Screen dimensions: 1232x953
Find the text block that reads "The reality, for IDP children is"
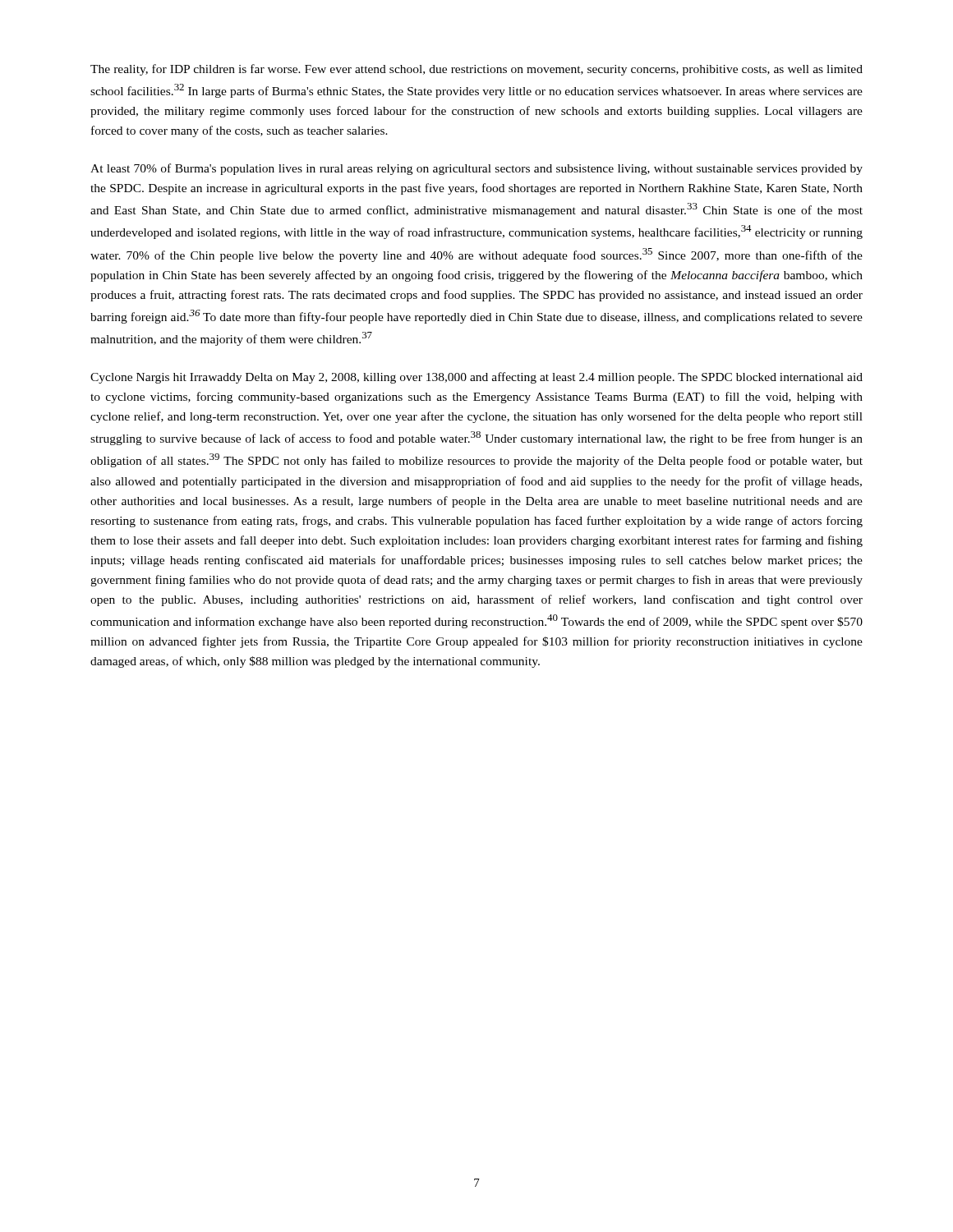476,99
